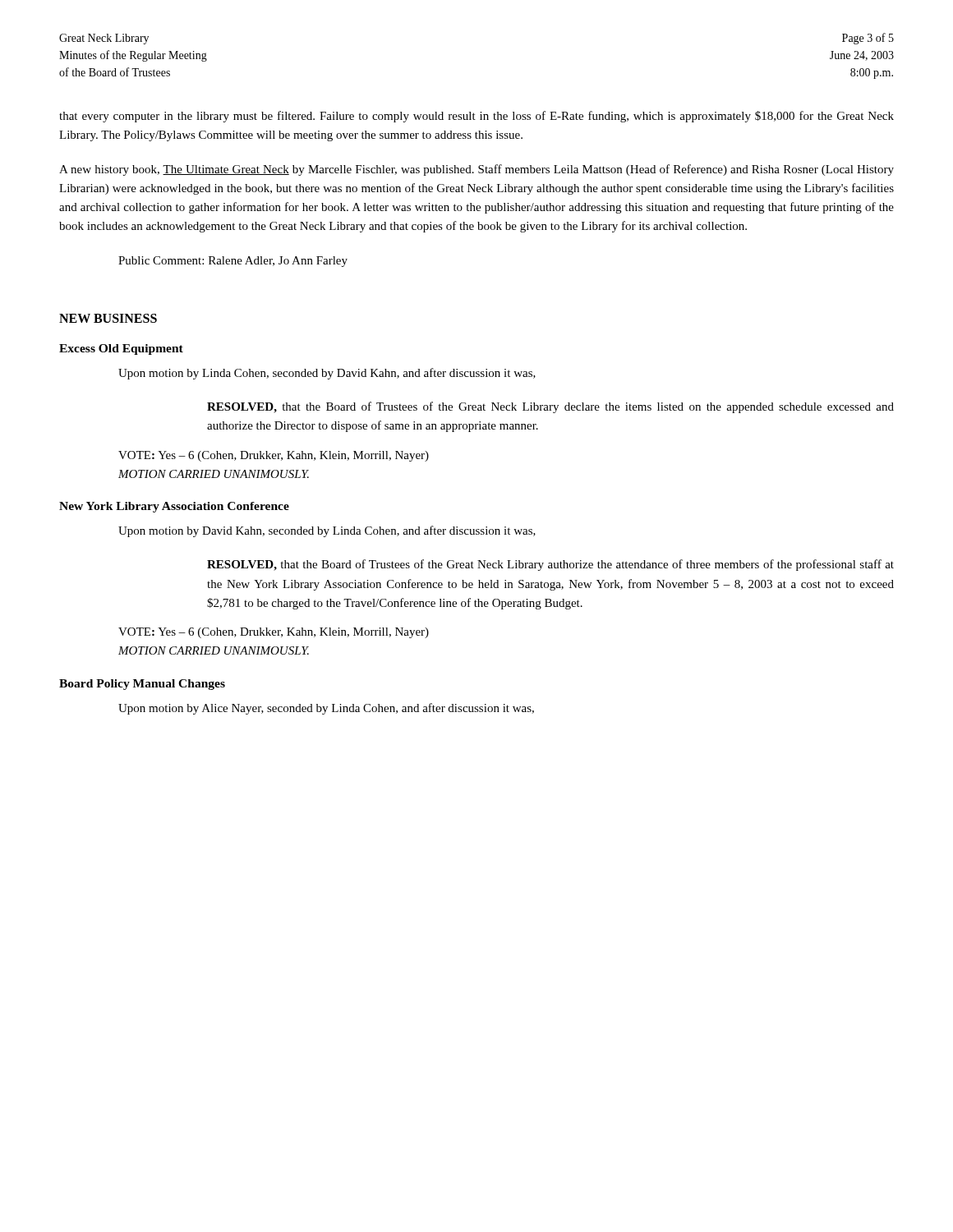Select the text block with the text "that every computer in"
This screenshot has height=1232, width=953.
click(x=476, y=125)
